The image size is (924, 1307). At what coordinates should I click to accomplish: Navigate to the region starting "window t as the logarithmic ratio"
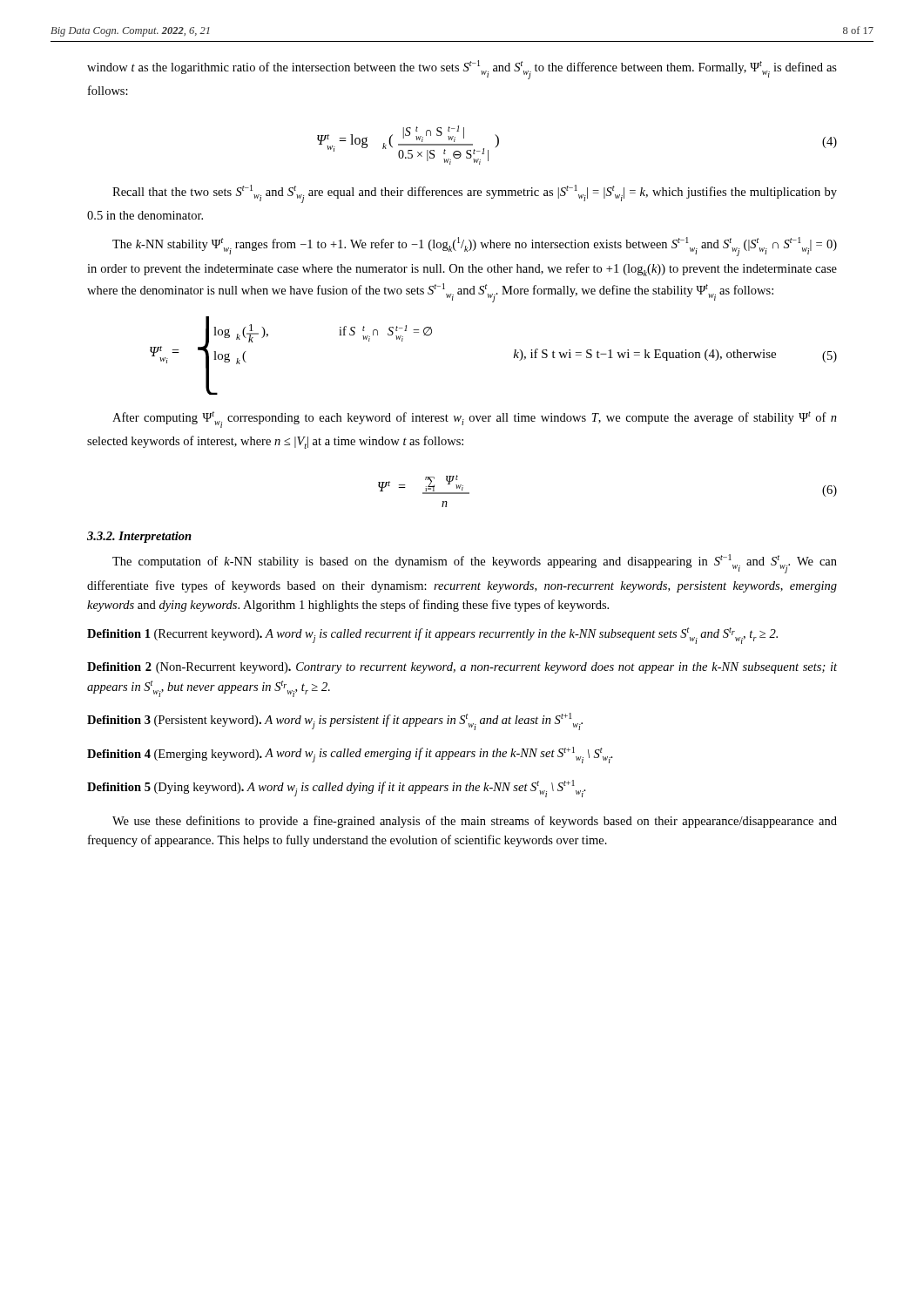[x=462, y=79]
